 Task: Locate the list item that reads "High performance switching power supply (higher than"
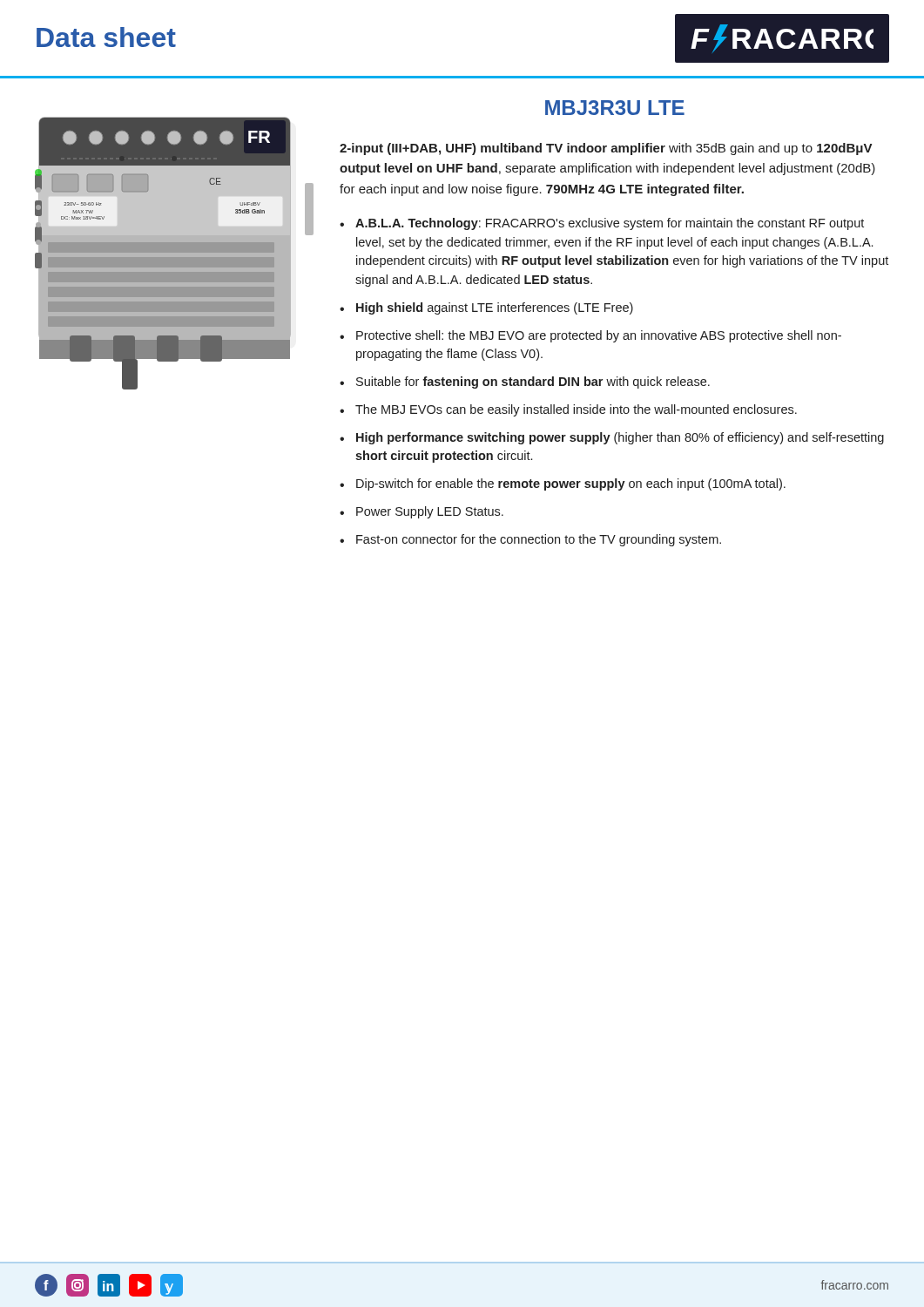620,446
